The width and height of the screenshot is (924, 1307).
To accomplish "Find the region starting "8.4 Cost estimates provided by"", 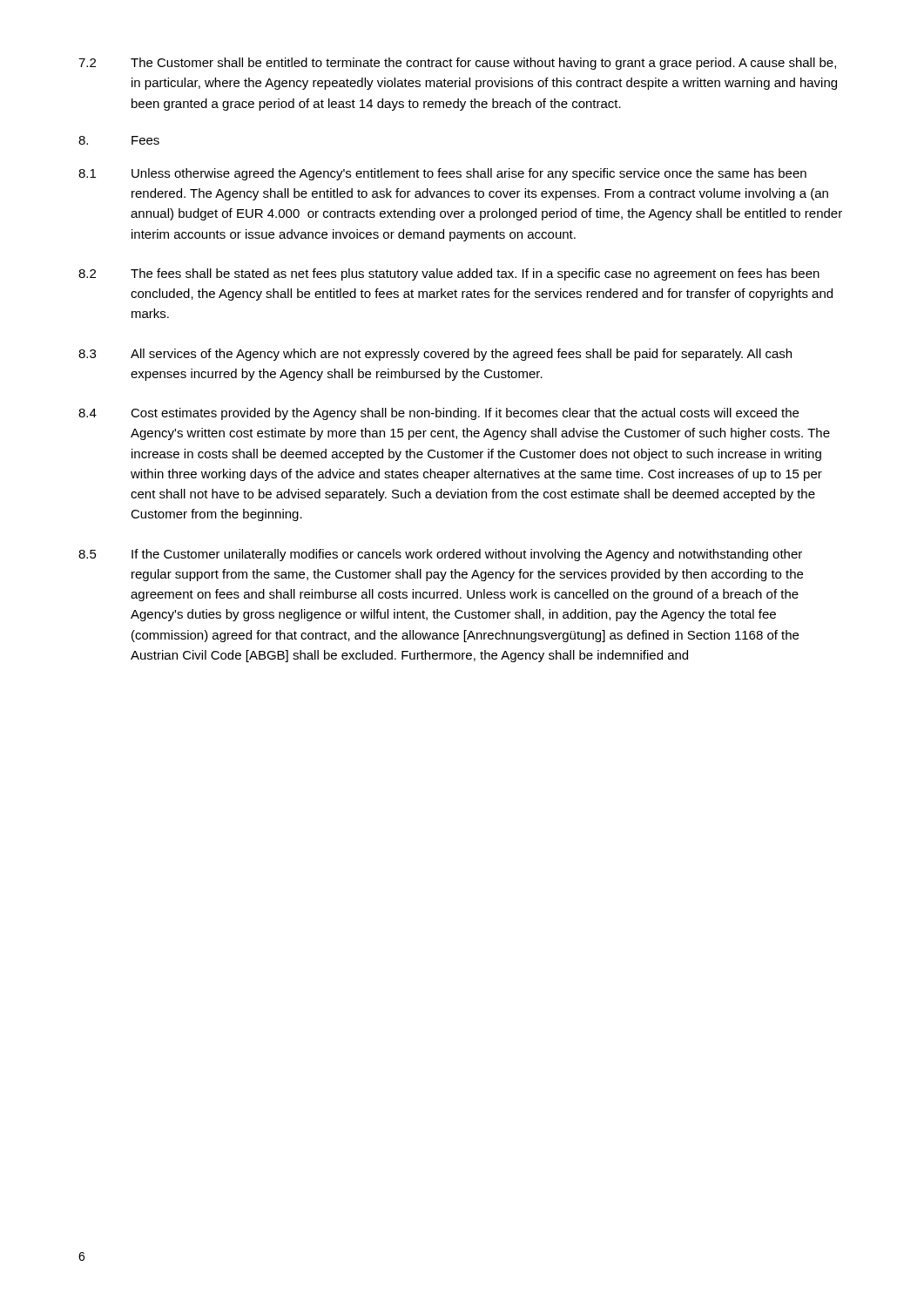I will click(462, 463).
